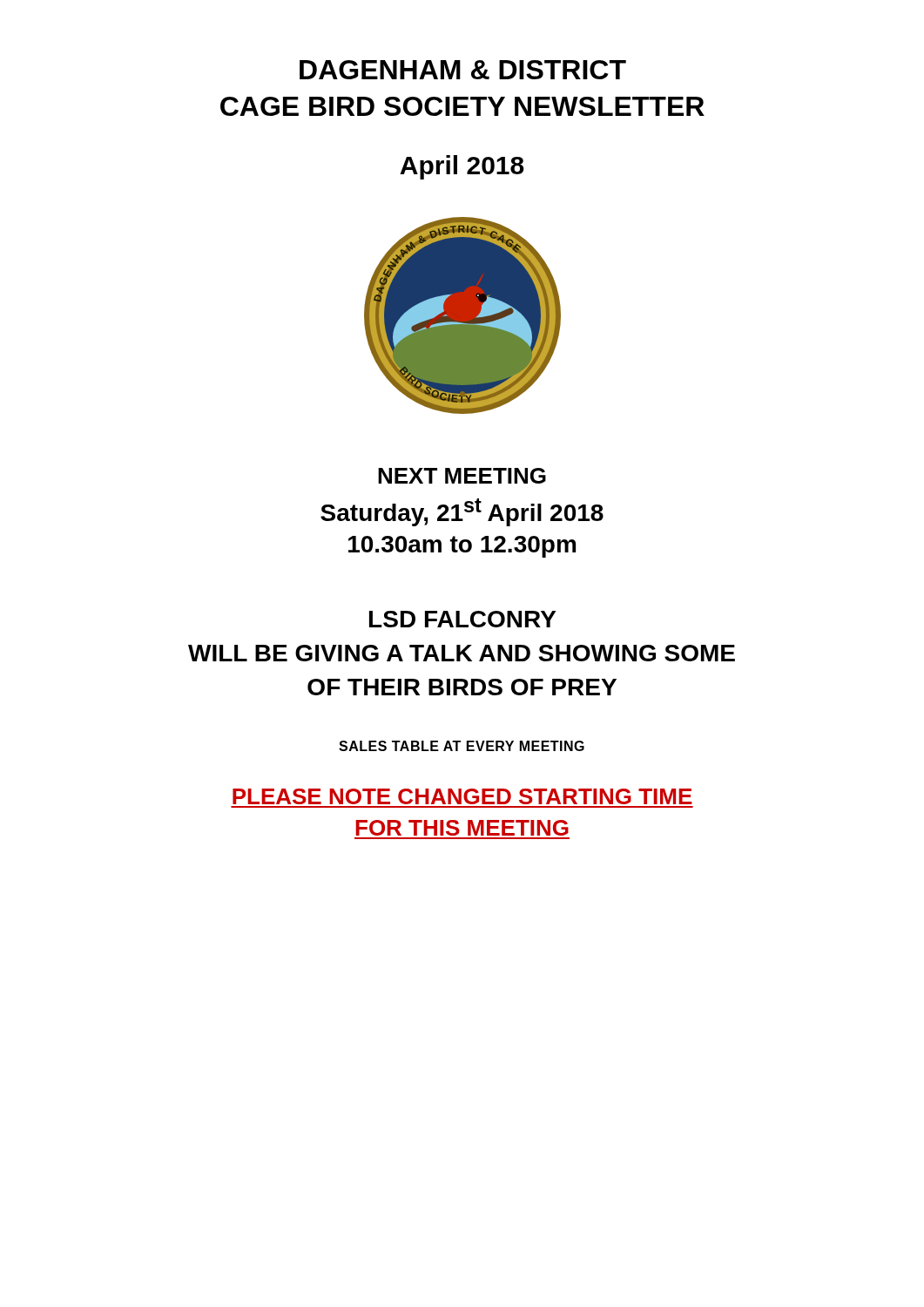Click where it says "30am to 12.30pm"

(462, 544)
